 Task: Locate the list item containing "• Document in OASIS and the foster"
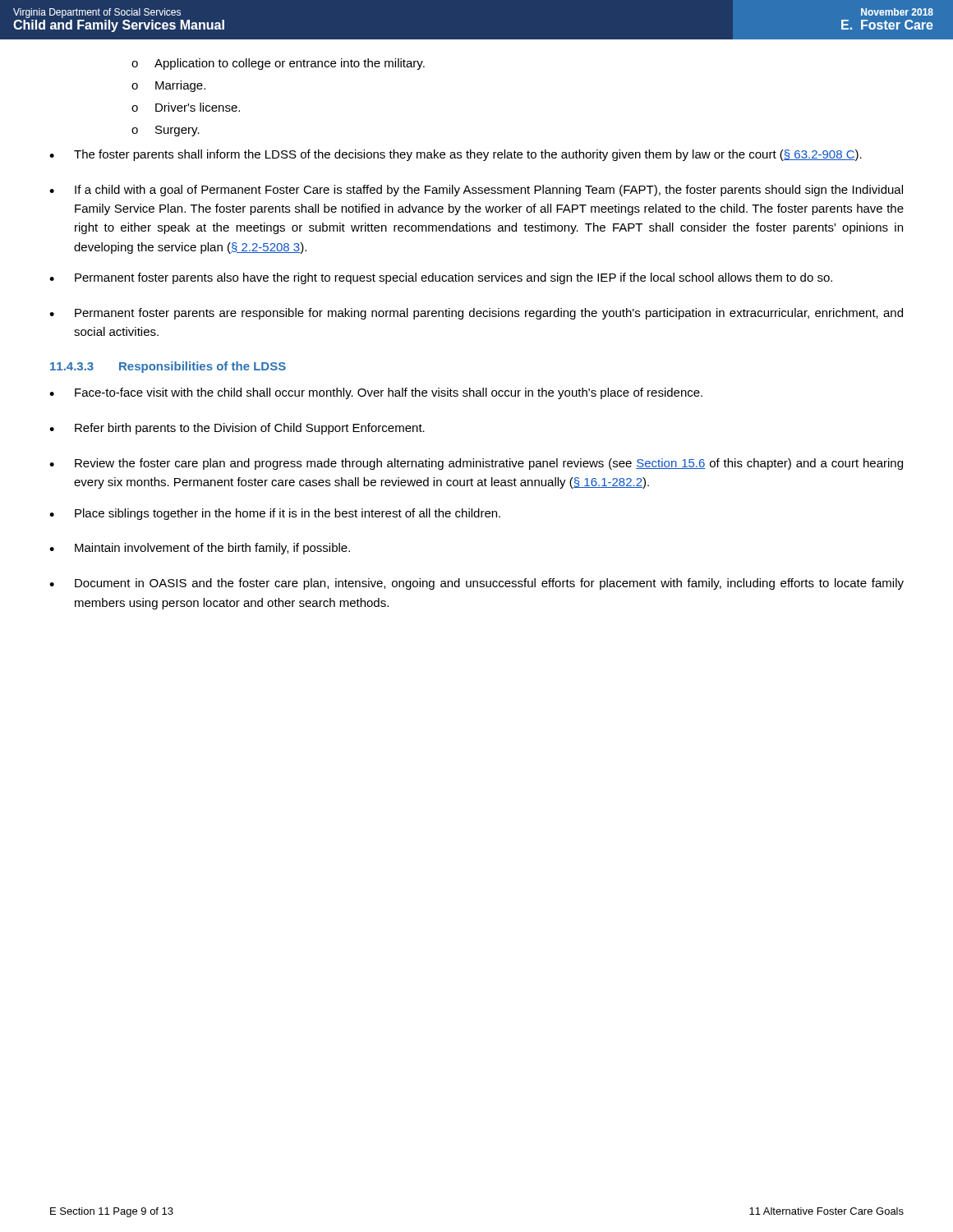pos(476,593)
